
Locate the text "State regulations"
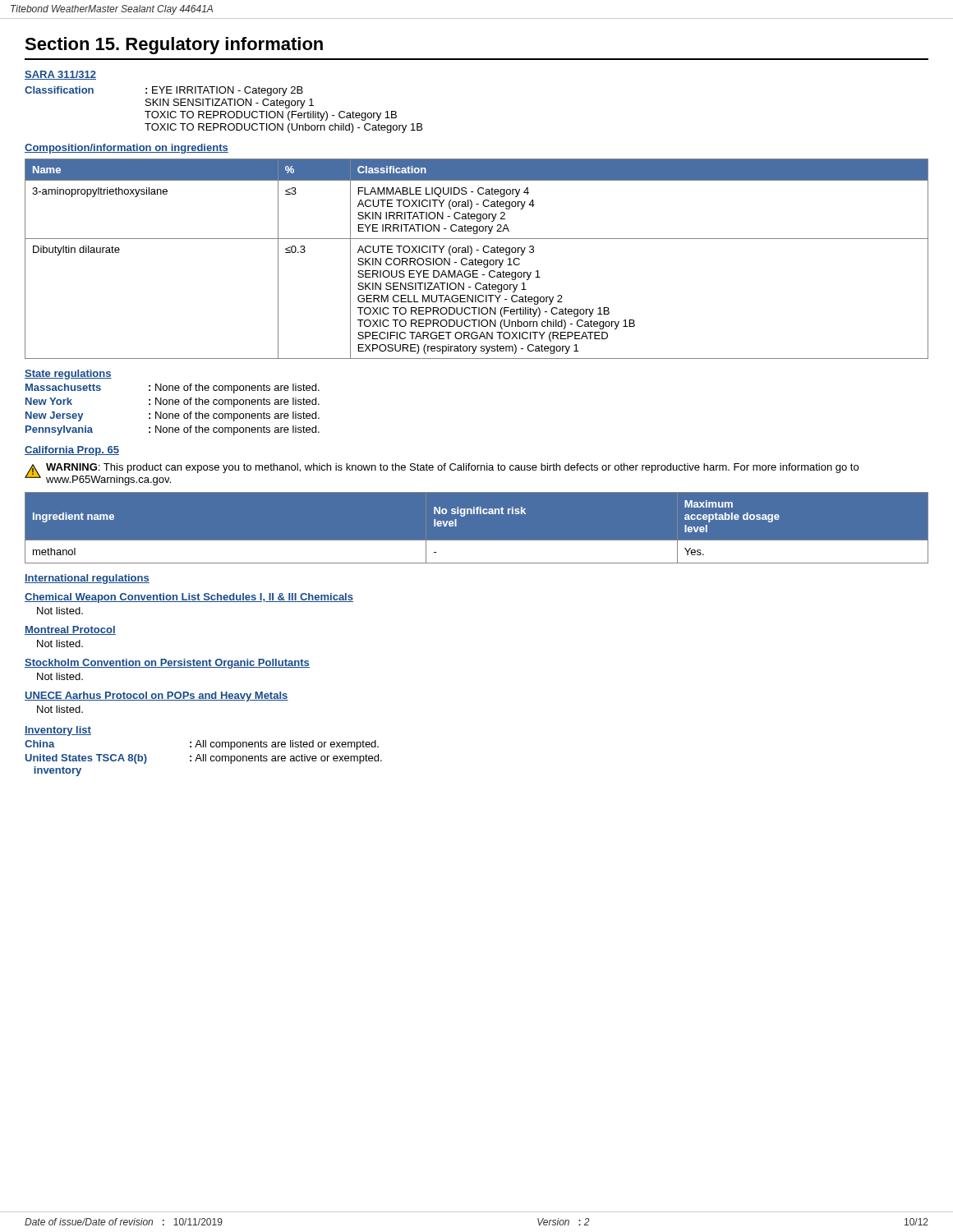tap(68, 375)
